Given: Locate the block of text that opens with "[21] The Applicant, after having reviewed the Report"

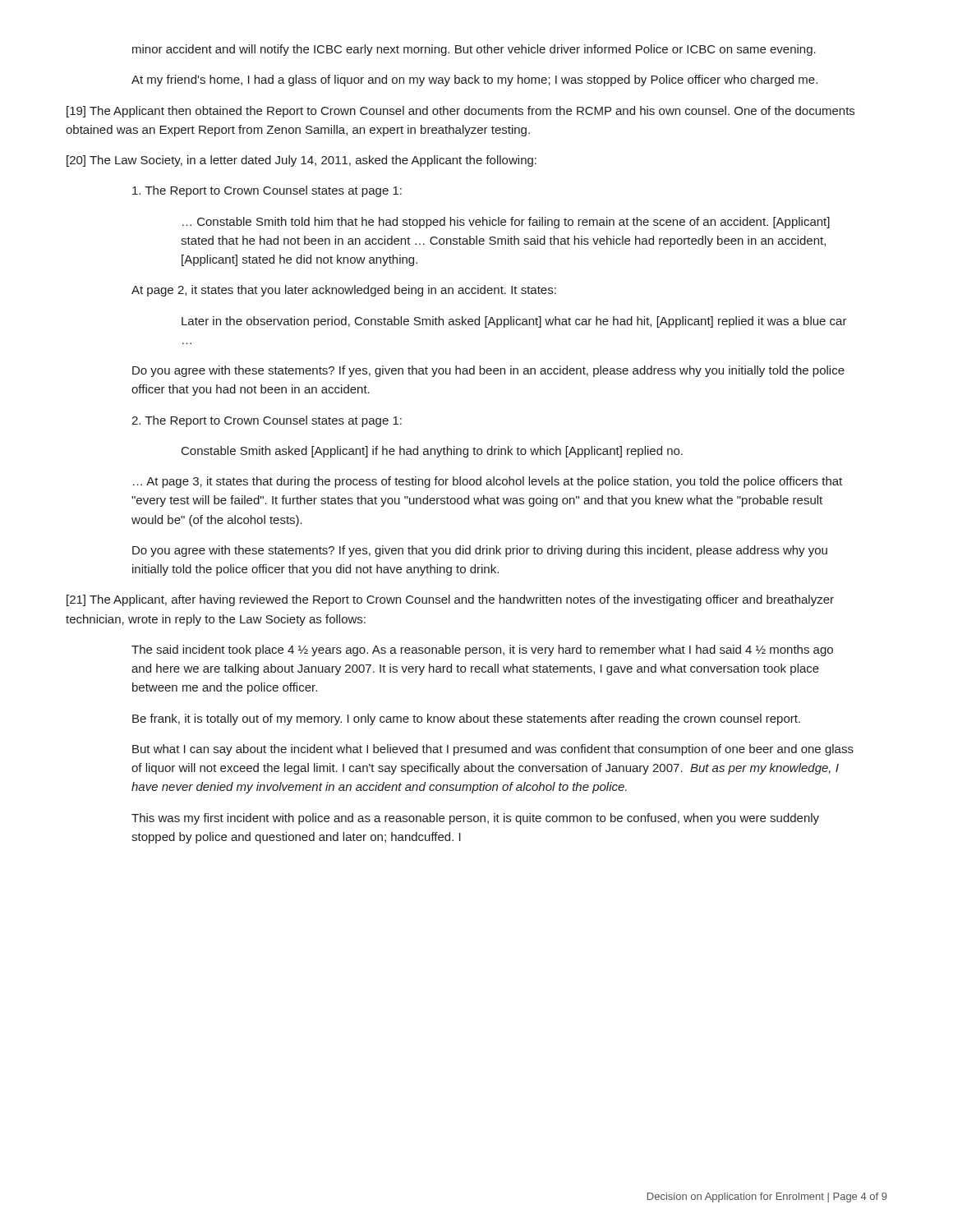Looking at the screenshot, I should point(476,609).
